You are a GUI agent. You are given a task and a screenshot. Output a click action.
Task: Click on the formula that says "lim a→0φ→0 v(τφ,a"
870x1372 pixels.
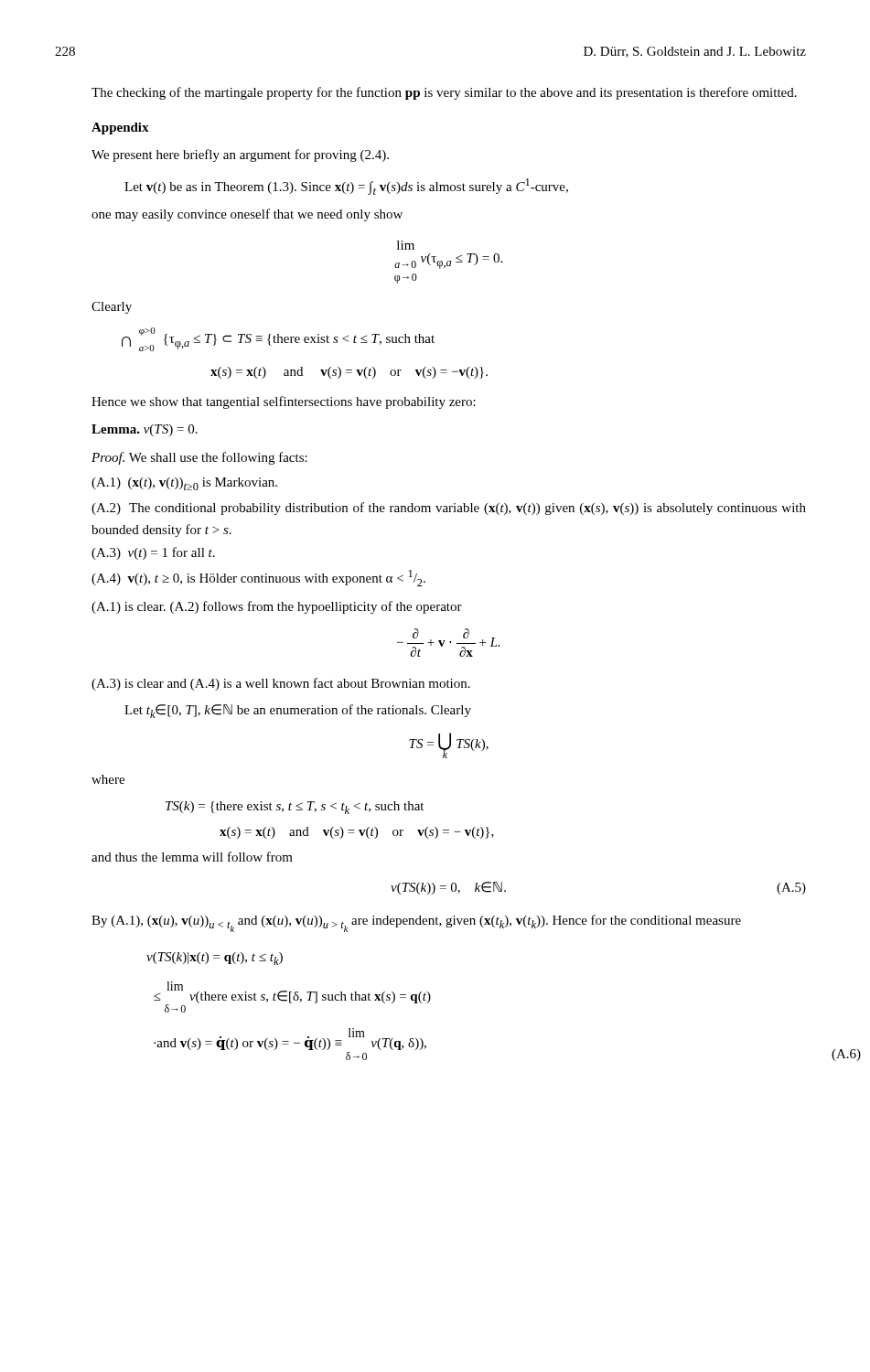(449, 259)
